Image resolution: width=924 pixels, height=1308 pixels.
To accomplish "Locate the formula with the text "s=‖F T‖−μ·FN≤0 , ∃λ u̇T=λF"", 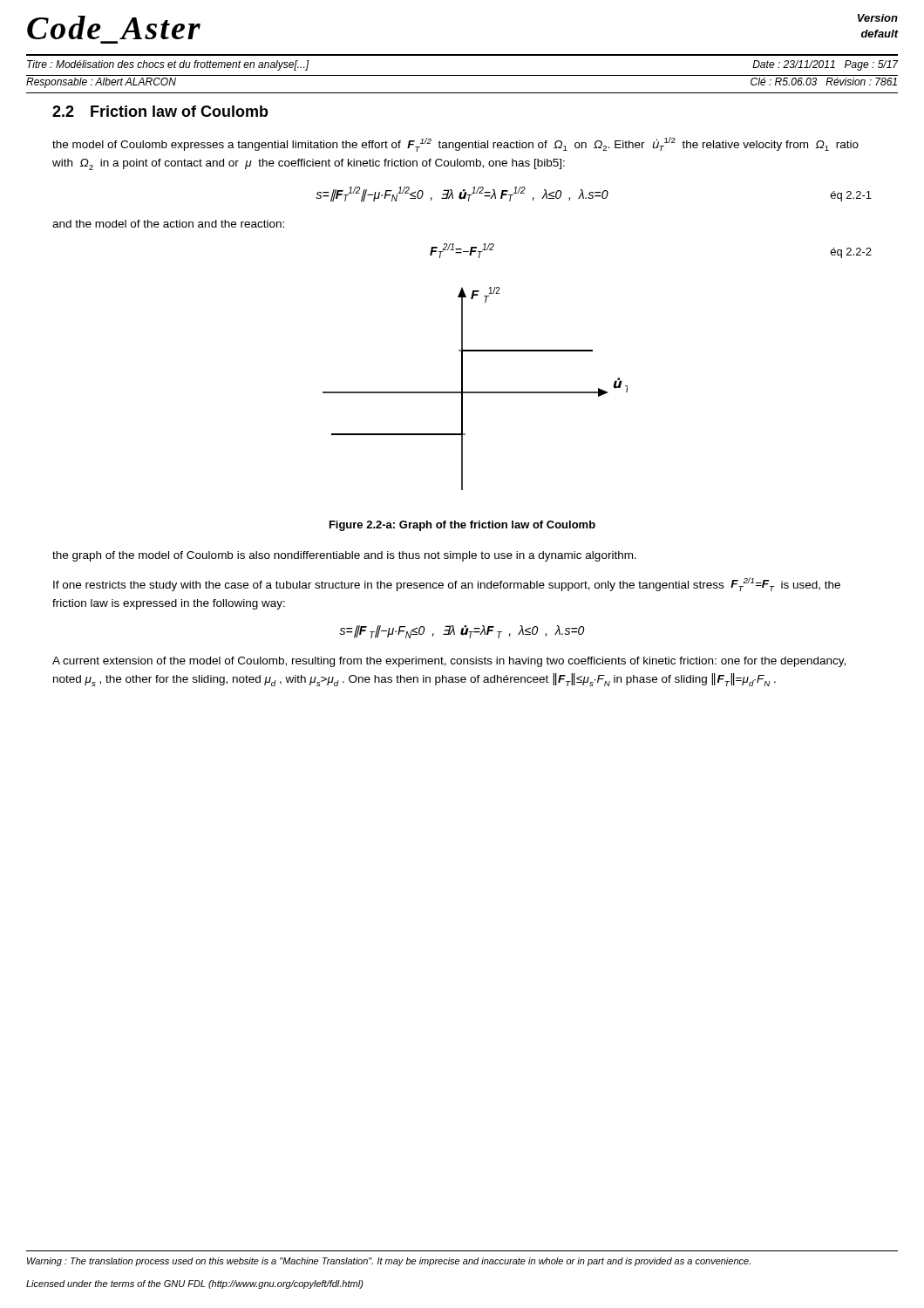I will (462, 632).
